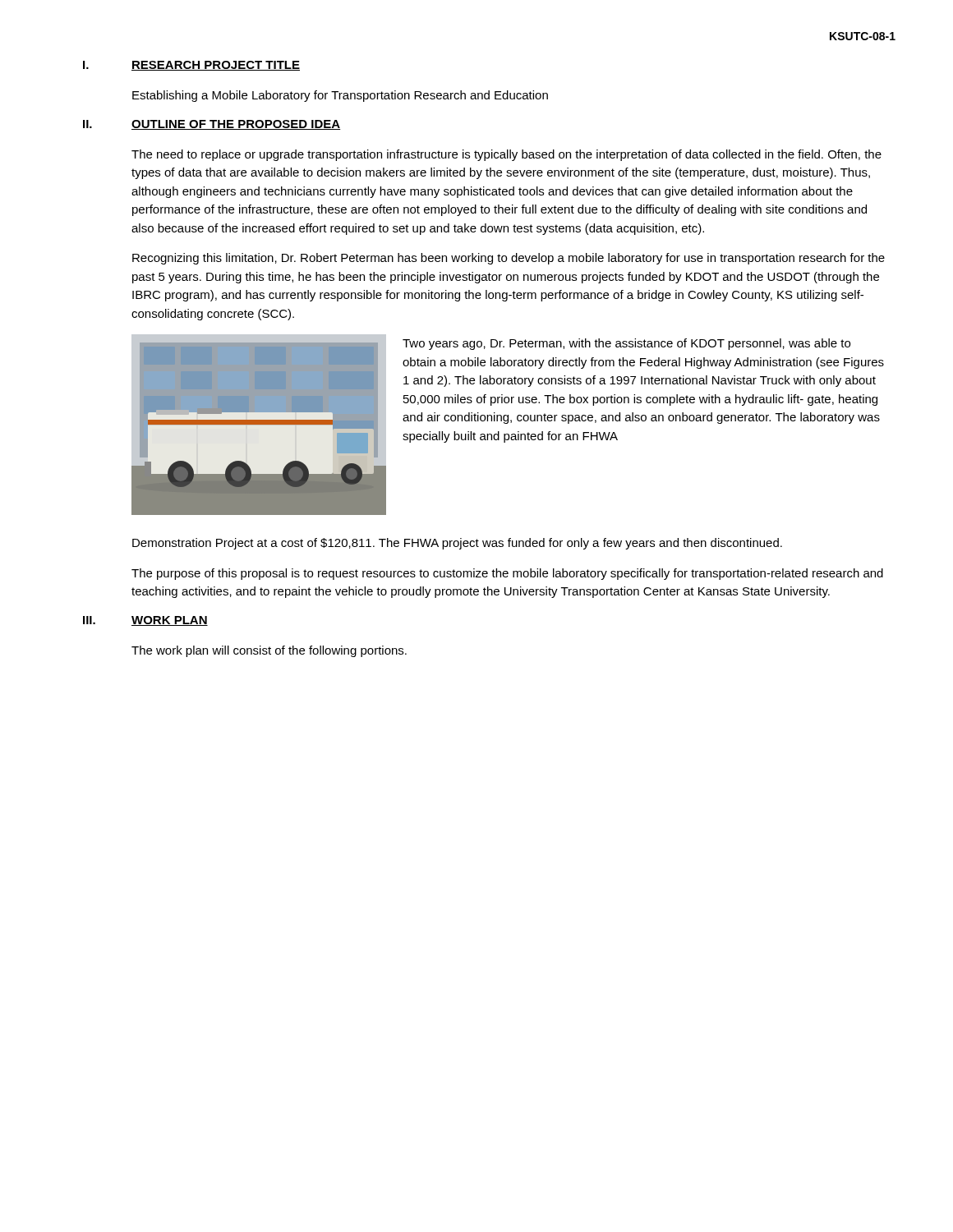Screen dimensions: 1232x953
Task: Click on the text block containing "Recognizing this limitation, Dr. Robert Peterman"
Action: click(508, 285)
